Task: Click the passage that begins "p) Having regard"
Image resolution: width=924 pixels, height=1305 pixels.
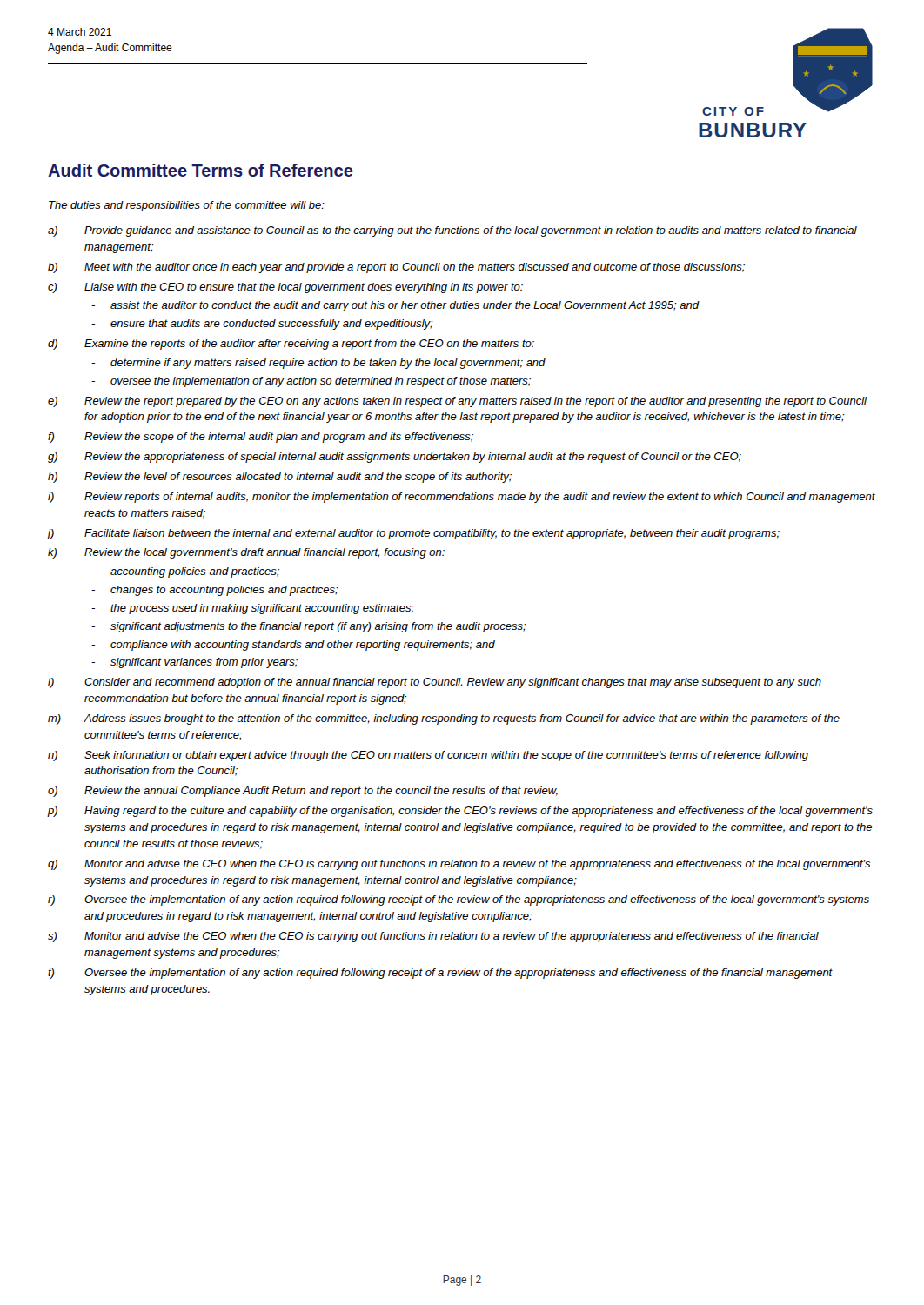Action: click(462, 828)
